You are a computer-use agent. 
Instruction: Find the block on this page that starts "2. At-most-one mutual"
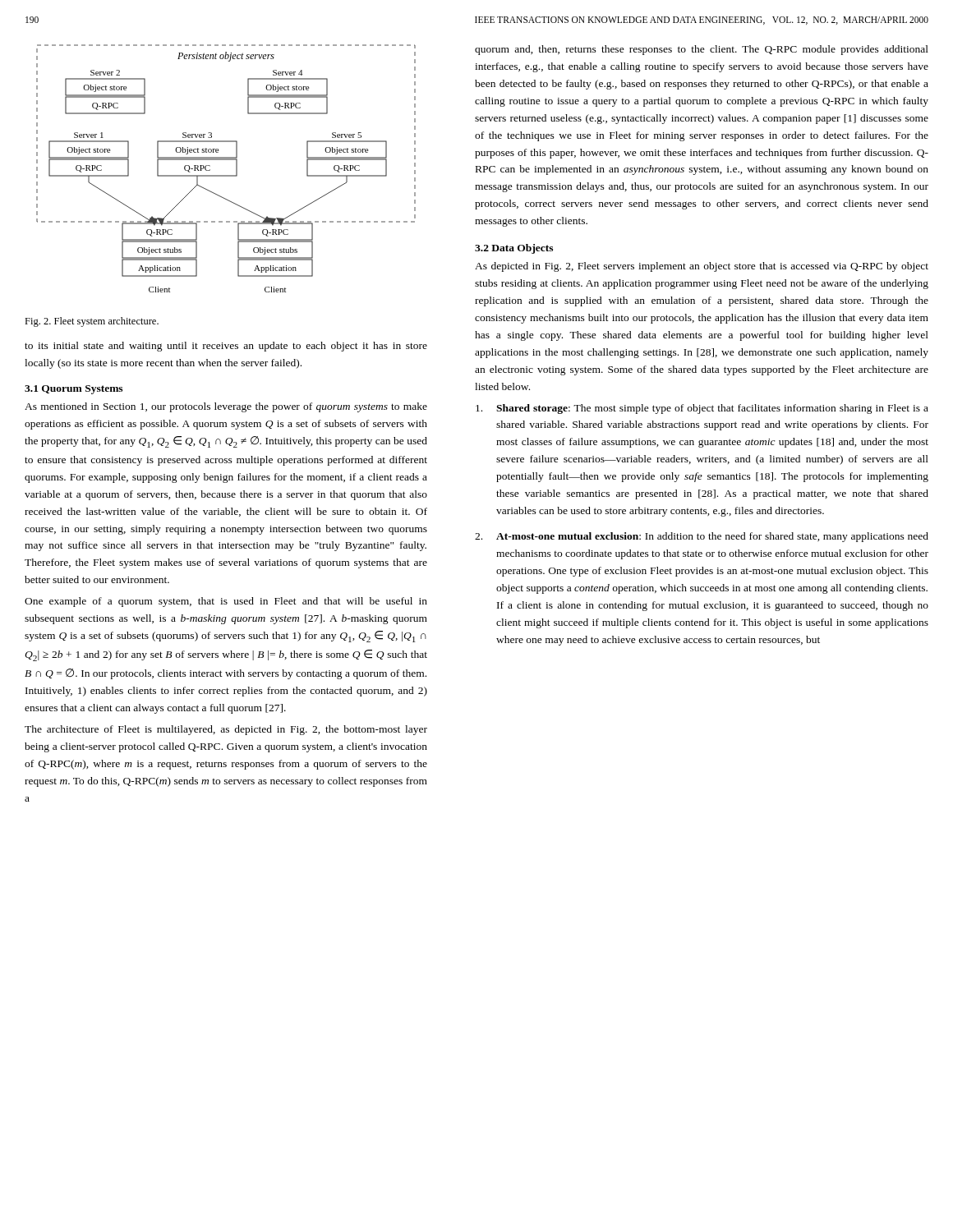(702, 588)
